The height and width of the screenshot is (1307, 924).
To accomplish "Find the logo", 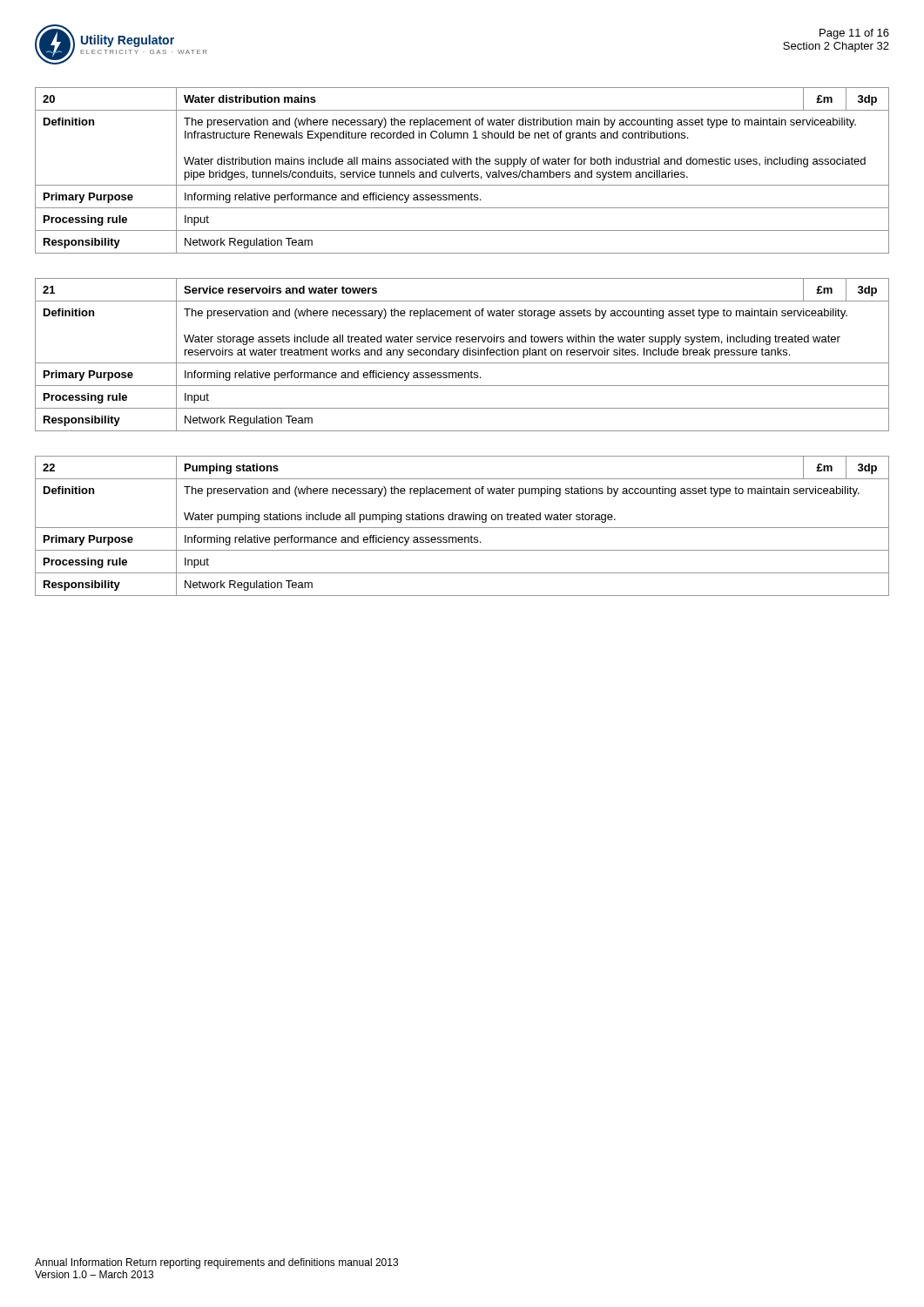I will (x=122, y=44).
